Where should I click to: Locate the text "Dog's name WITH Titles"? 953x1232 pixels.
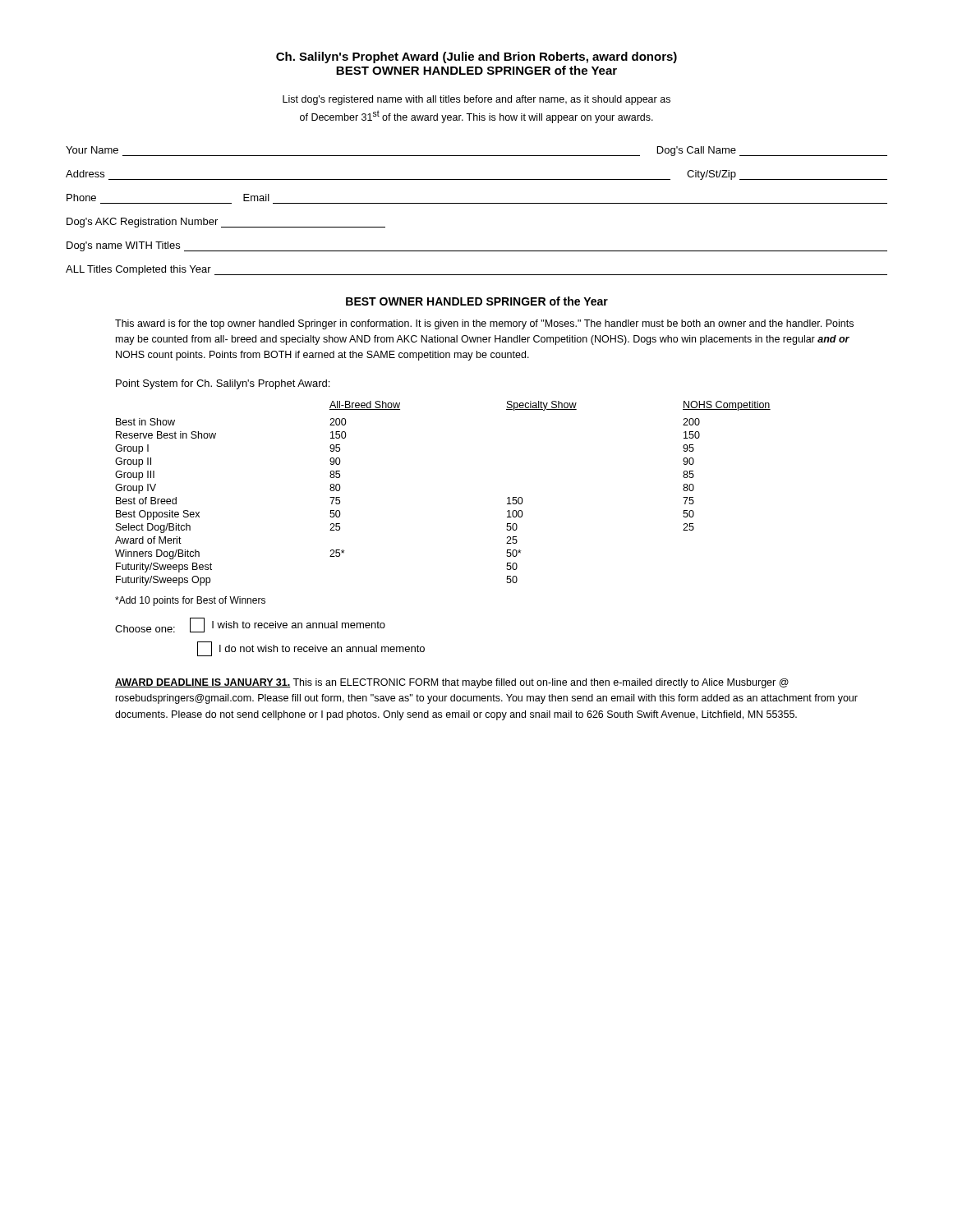(x=476, y=245)
